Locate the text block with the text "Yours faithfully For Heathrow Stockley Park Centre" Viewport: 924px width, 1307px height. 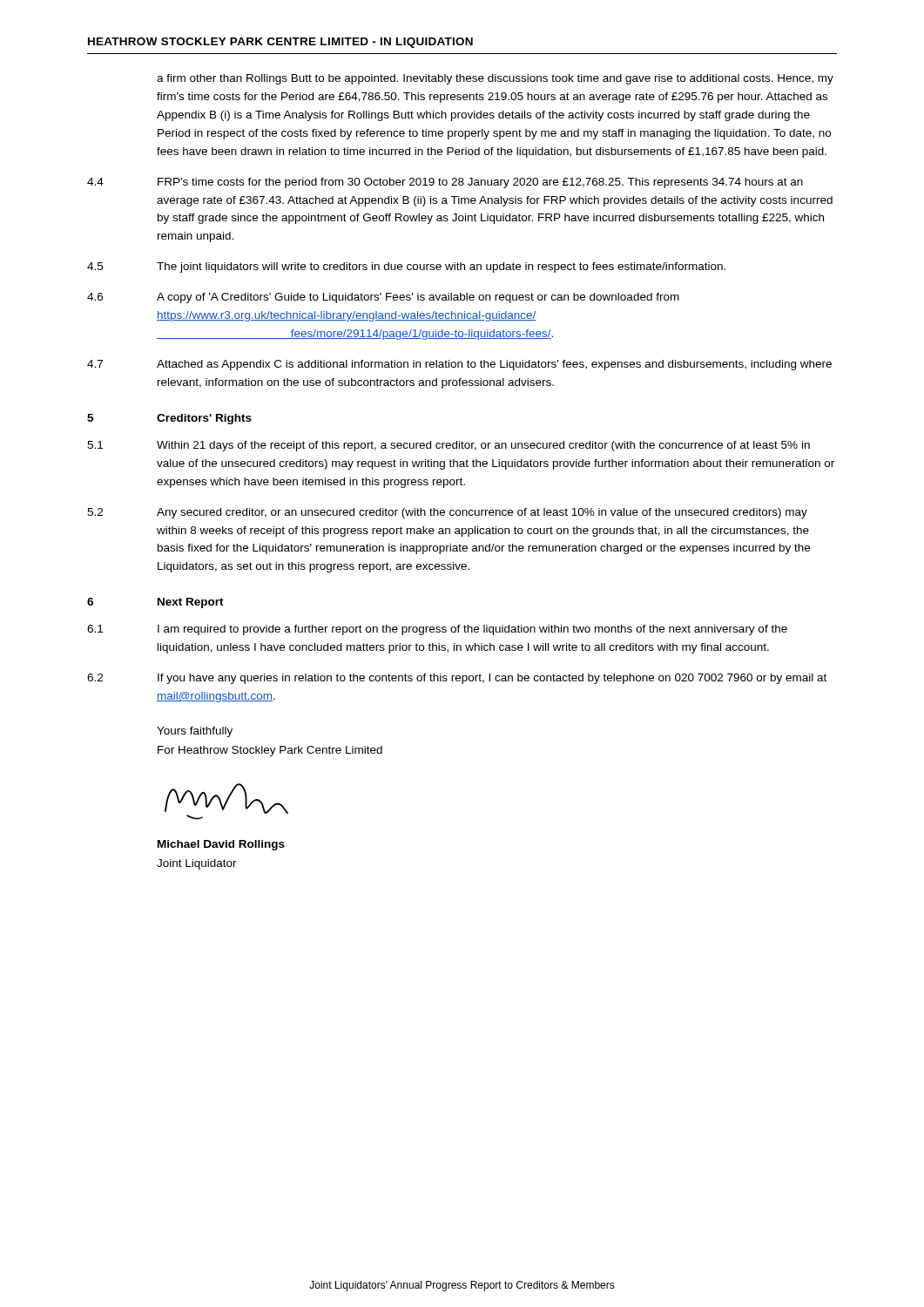(x=270, y=740)
